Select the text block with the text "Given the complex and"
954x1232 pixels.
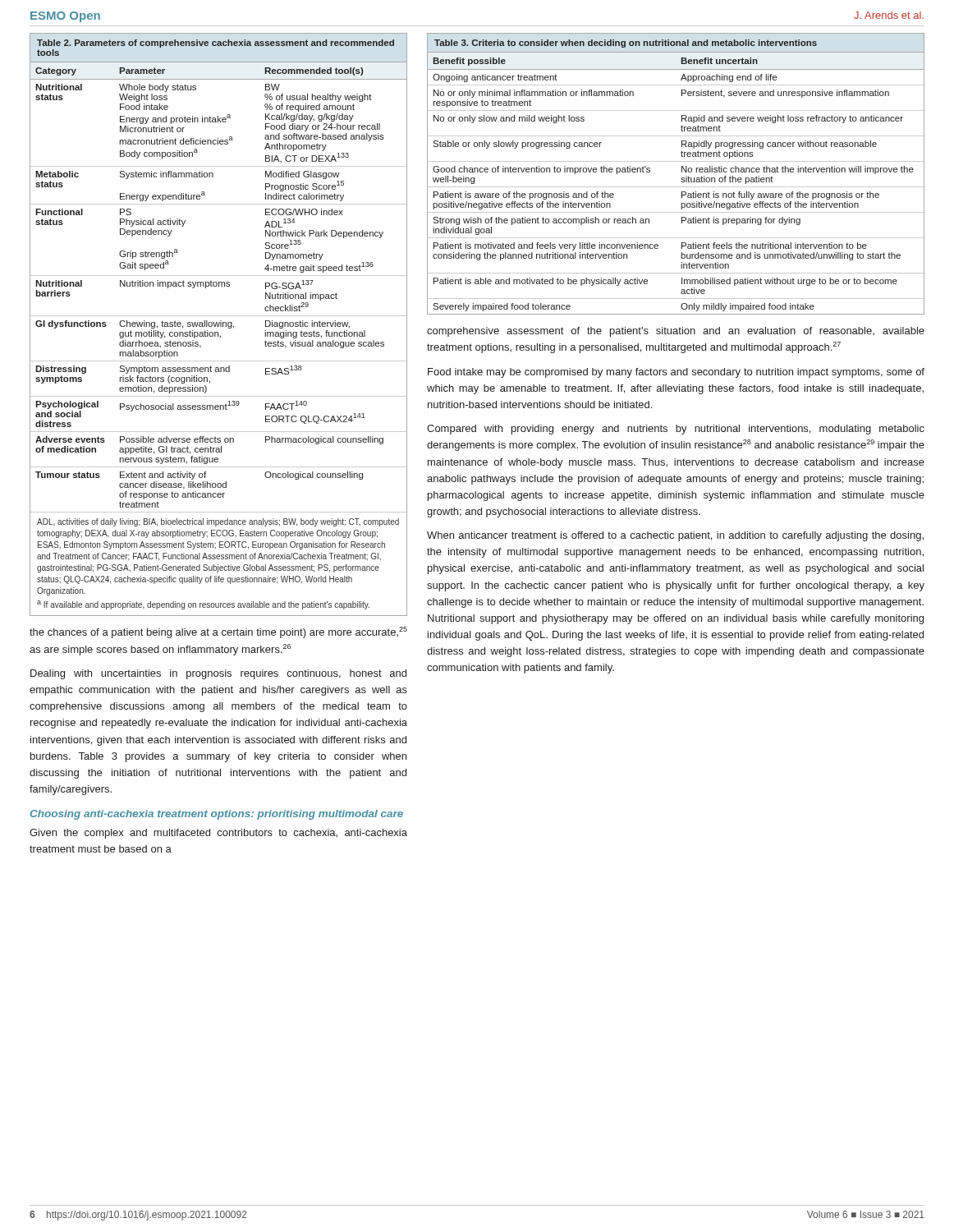pos(218,841)
